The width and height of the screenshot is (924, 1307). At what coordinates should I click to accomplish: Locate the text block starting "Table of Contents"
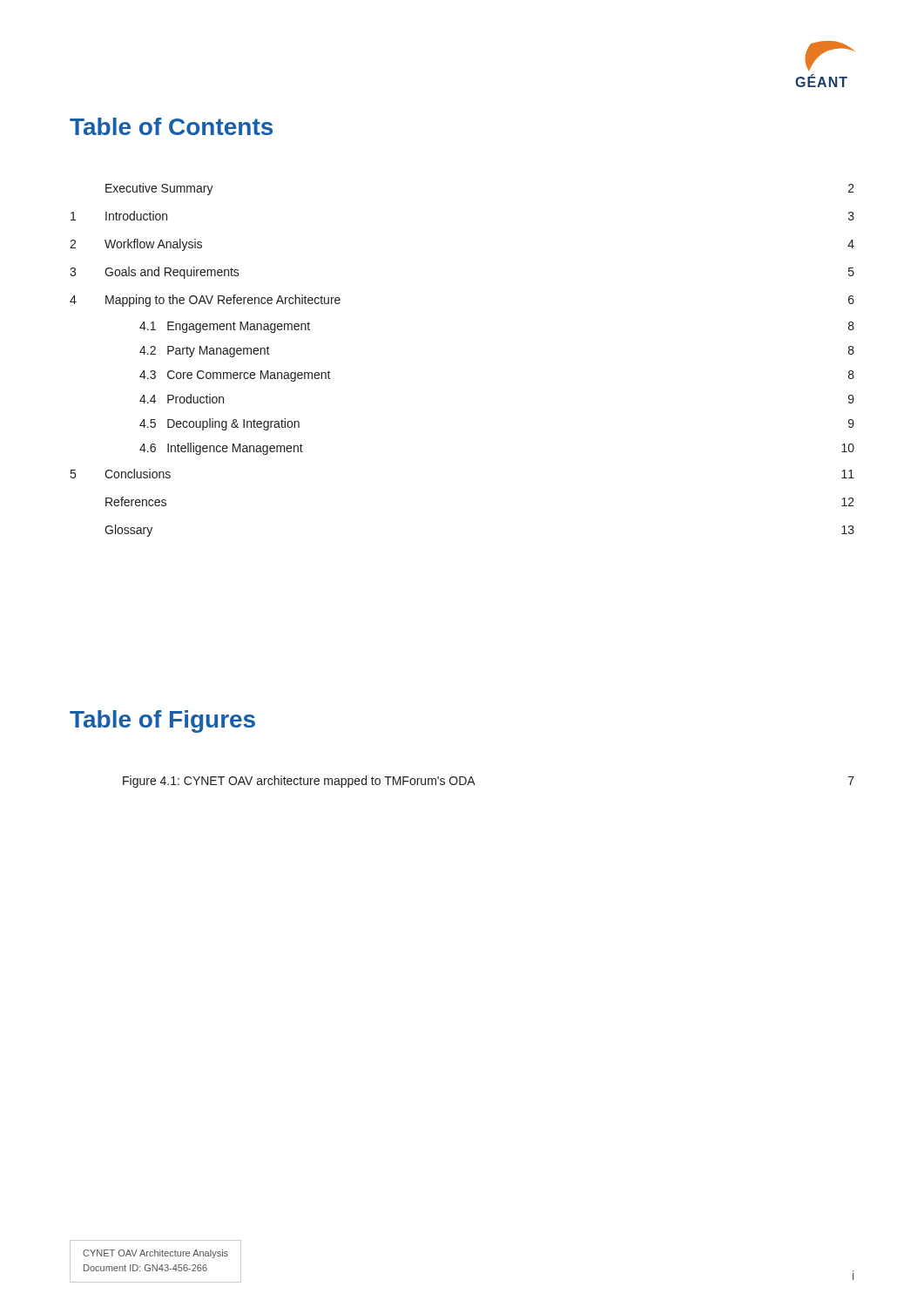pos(172,127)
